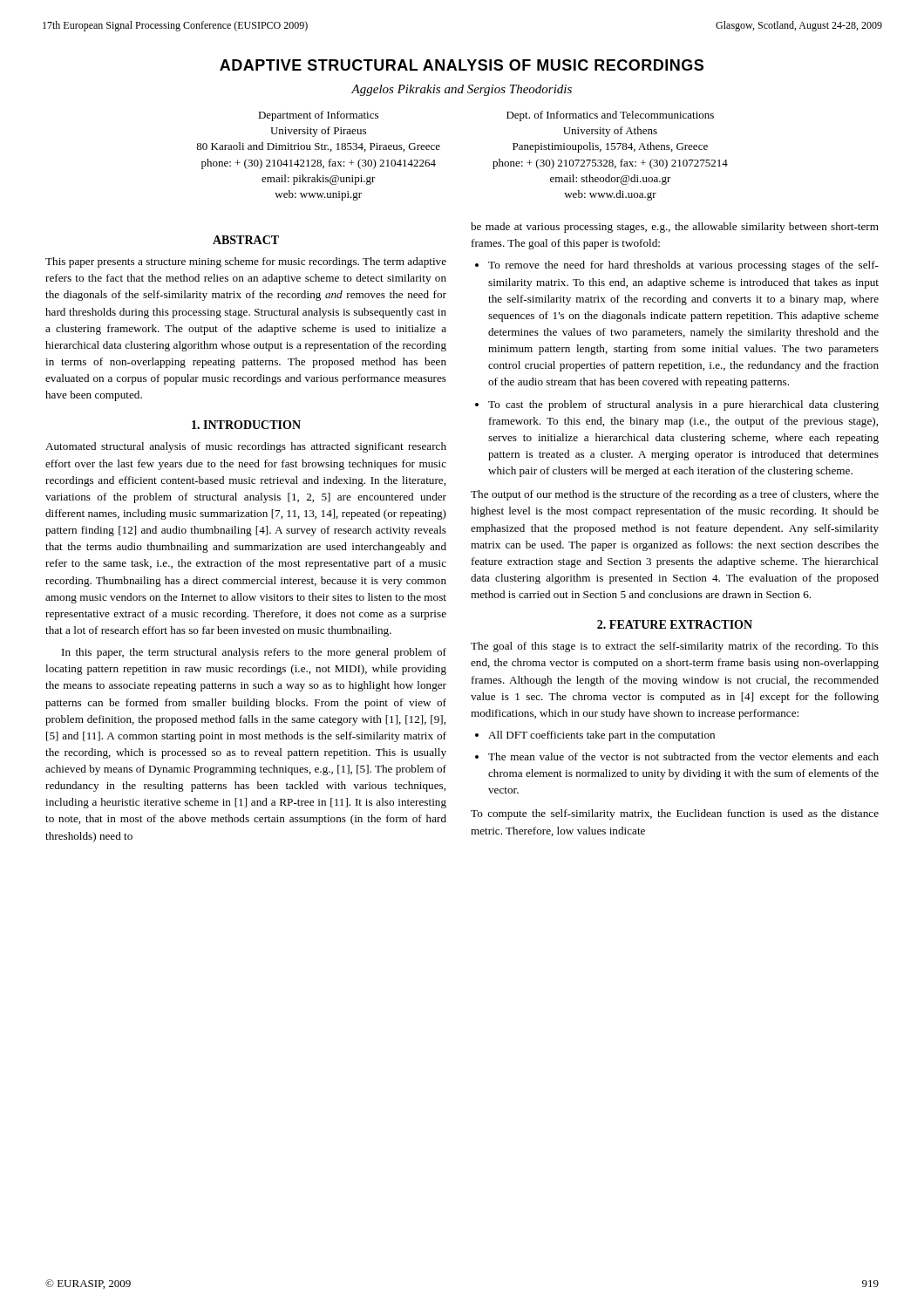Point to the block starting "ADAPTIVE STRUCTURAL ANALYSIS OF"
924x1308 pixels.
[462, 77]
